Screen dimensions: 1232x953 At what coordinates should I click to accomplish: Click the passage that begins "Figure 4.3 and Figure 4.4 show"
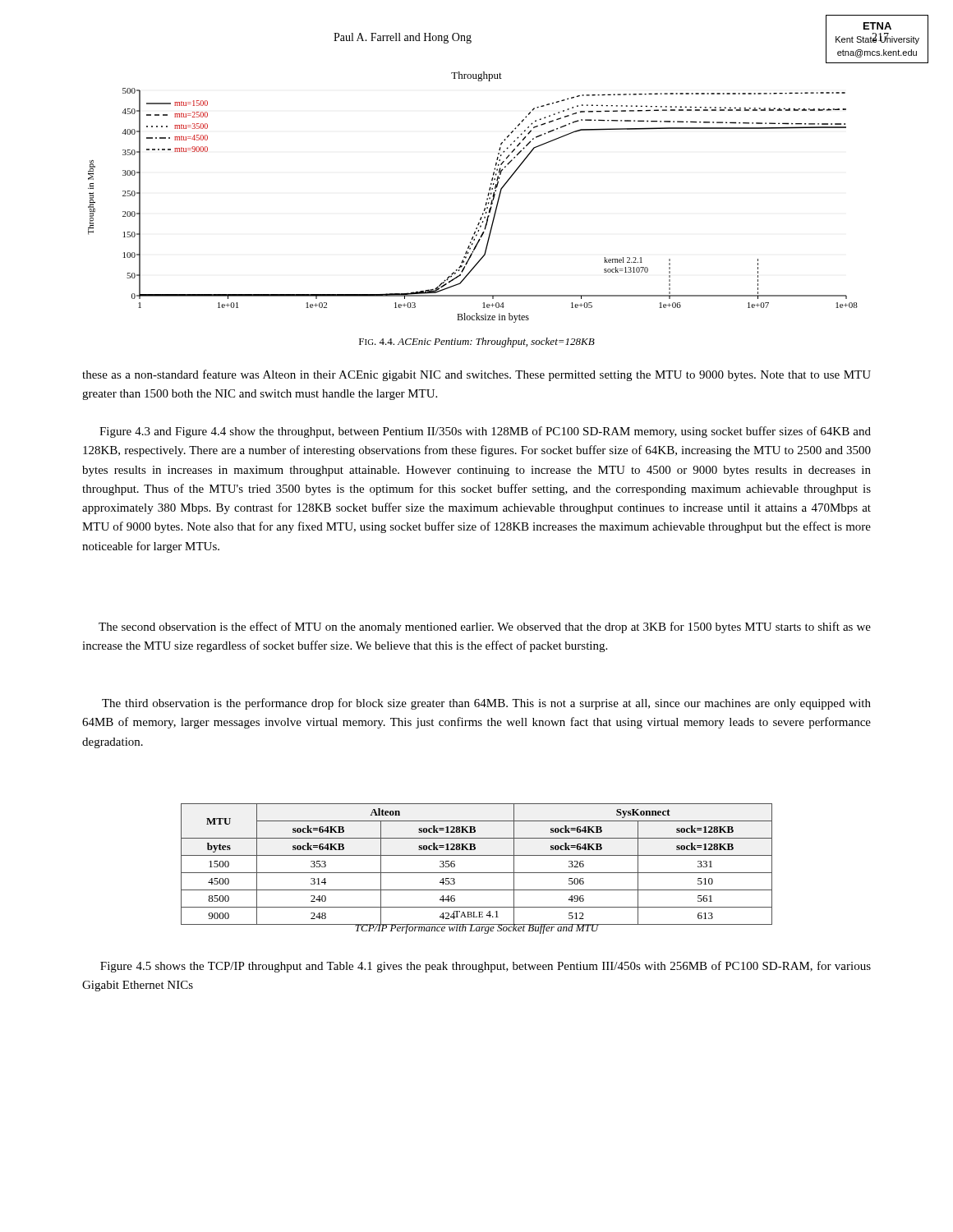476,488
